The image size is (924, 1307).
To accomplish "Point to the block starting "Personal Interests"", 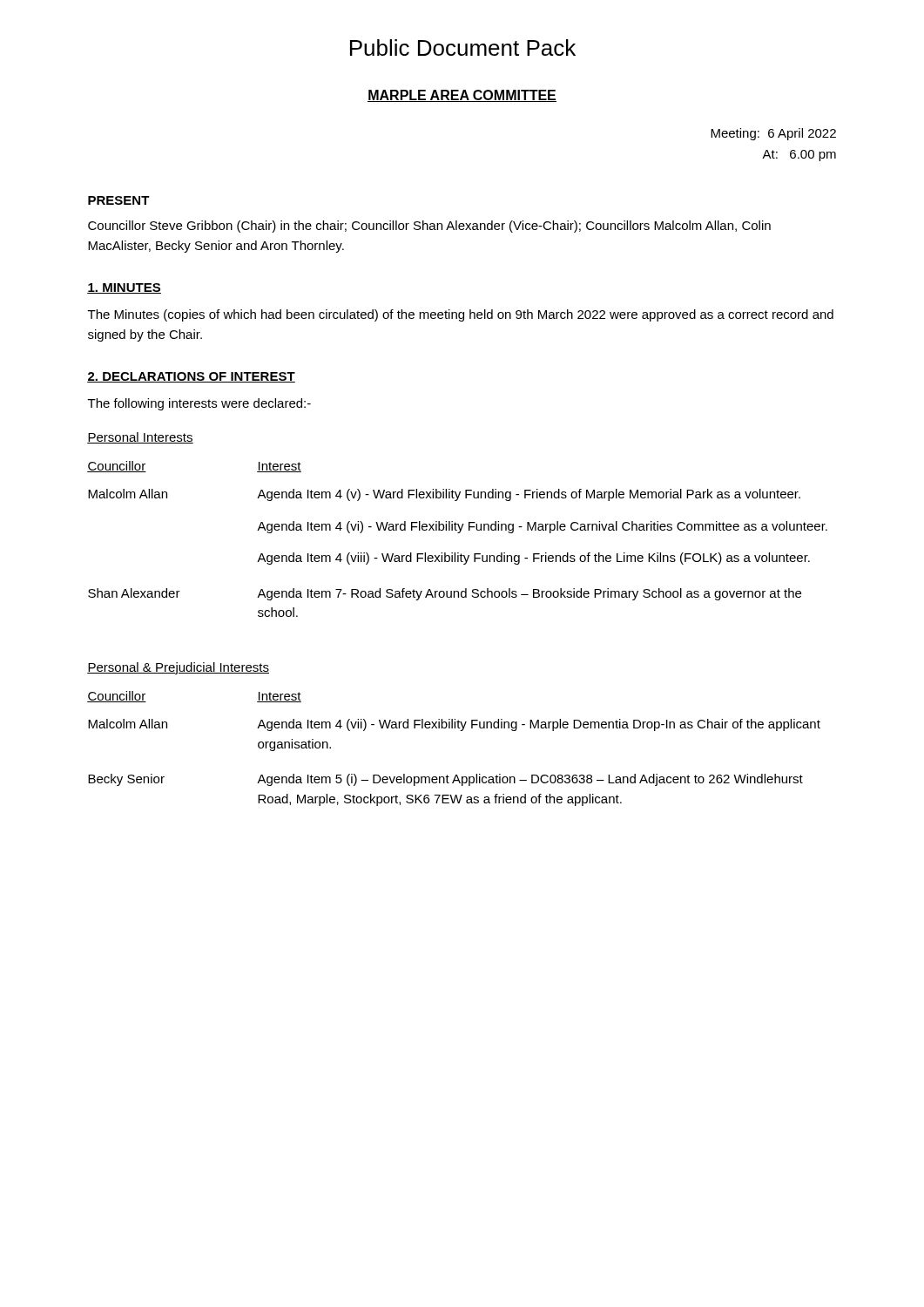I will (140, 437).
